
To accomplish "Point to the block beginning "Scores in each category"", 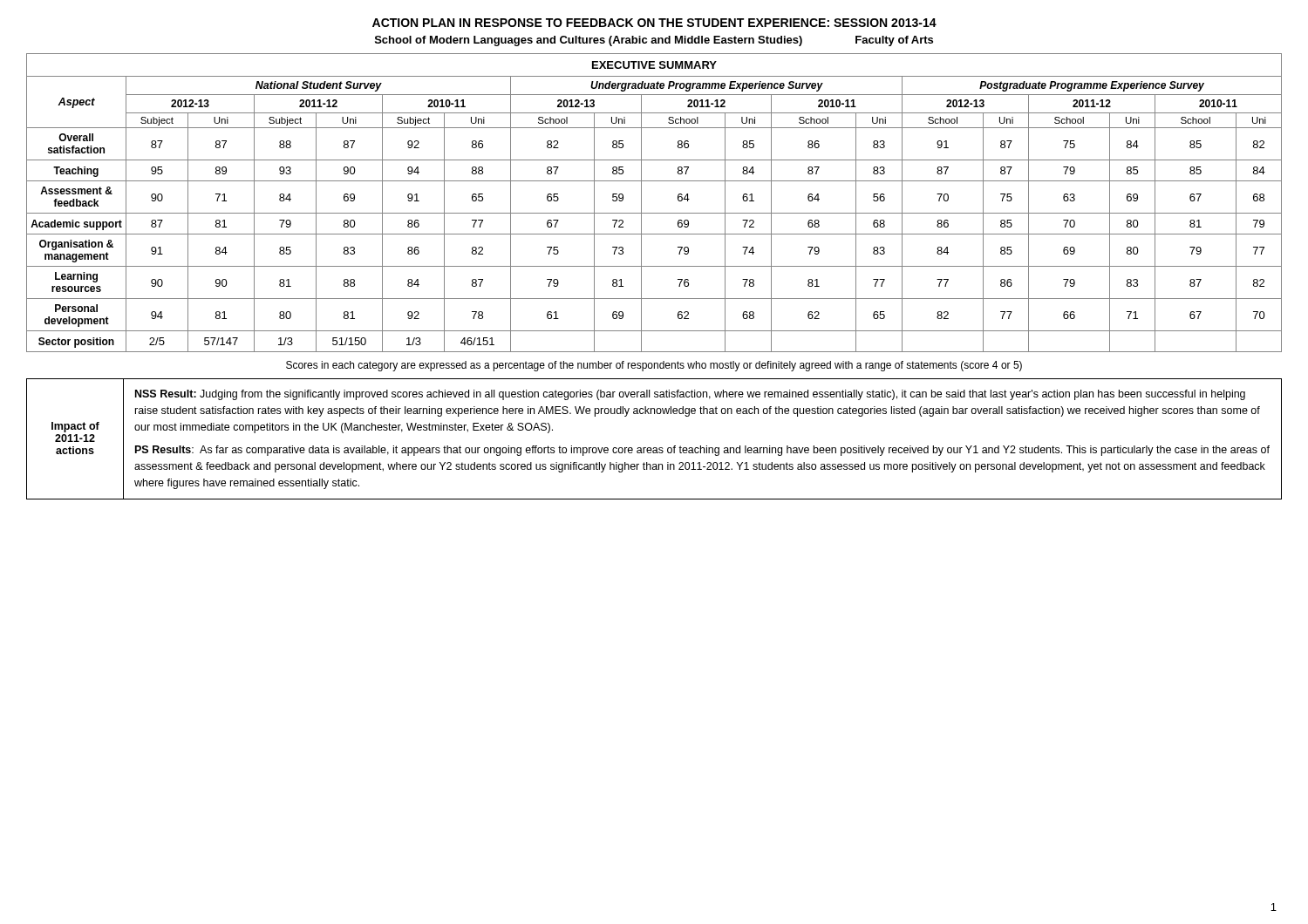I will point(654,365).
